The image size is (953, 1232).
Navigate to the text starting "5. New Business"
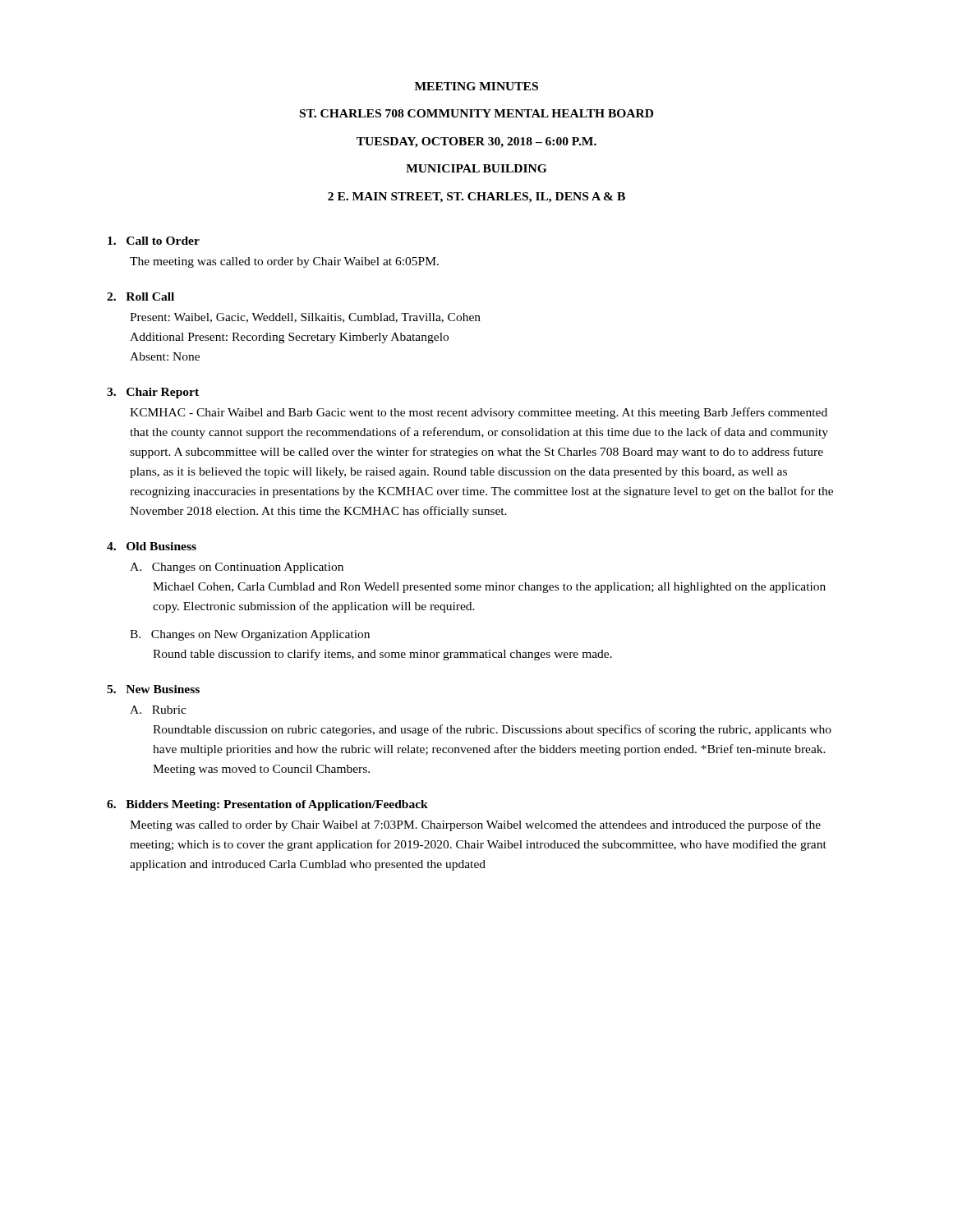pos(153,689)
